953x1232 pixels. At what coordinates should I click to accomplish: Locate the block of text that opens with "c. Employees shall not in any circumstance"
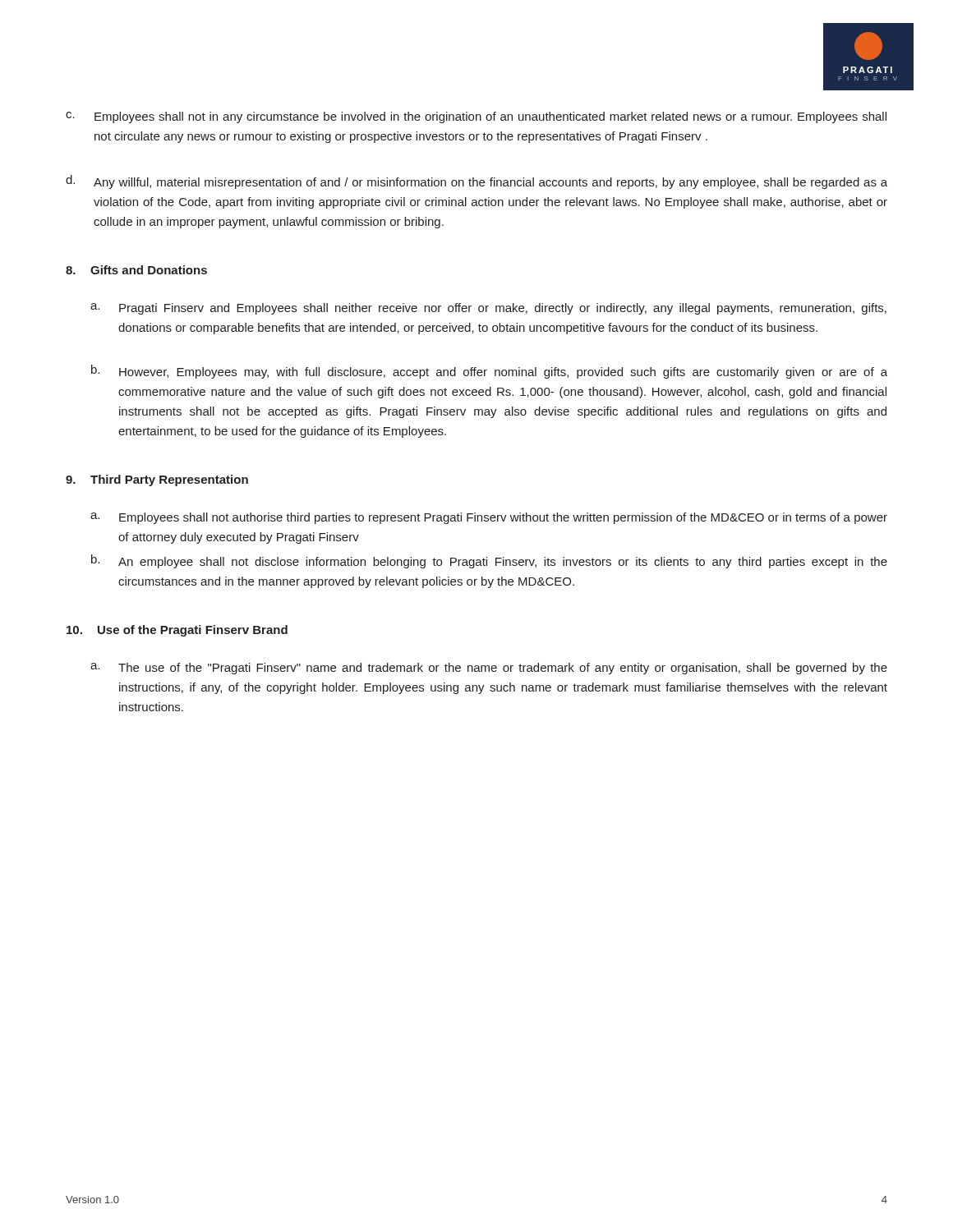[476, 127]
